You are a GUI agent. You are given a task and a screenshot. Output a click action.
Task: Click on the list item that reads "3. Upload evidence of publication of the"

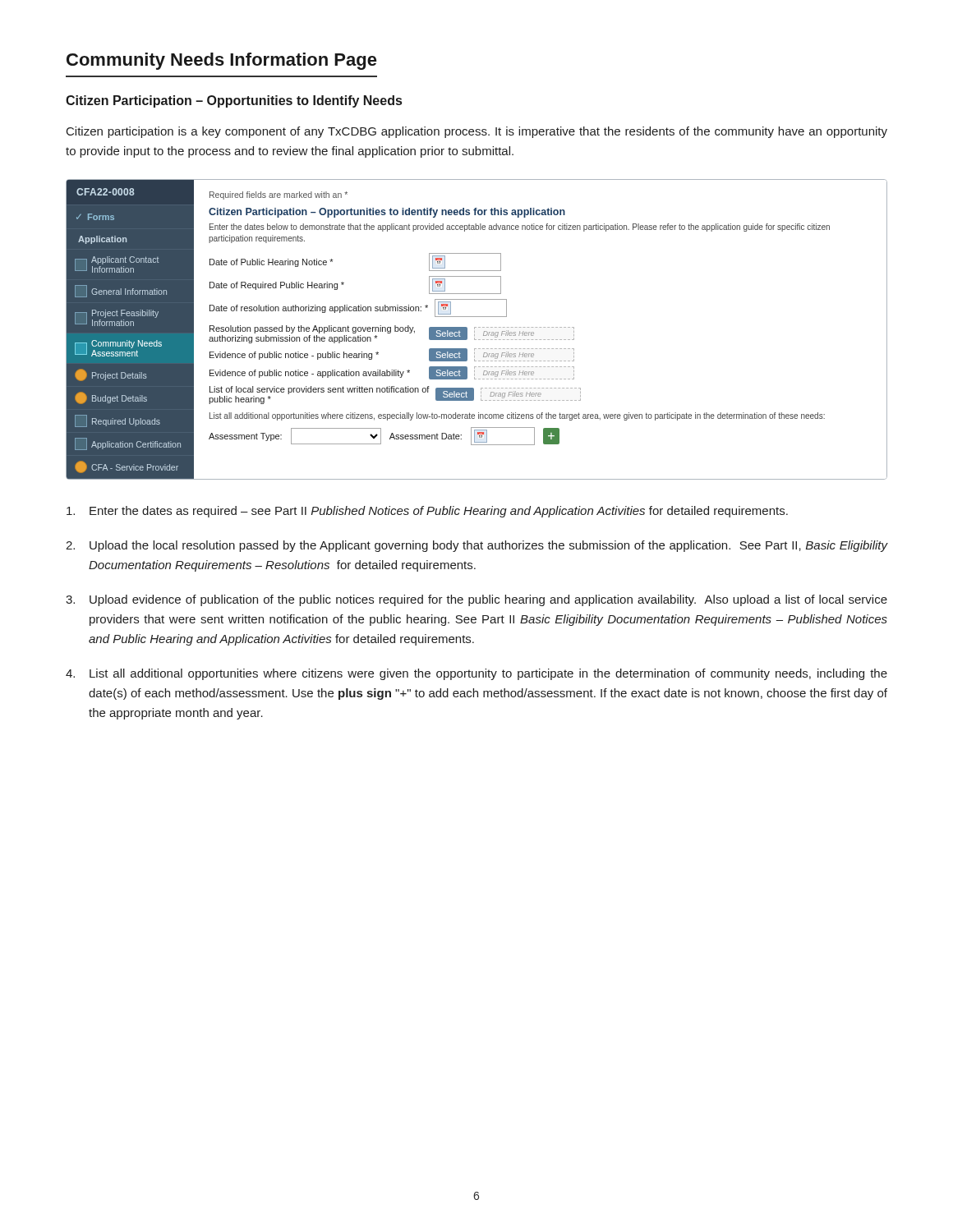click(x=476, y=619)
